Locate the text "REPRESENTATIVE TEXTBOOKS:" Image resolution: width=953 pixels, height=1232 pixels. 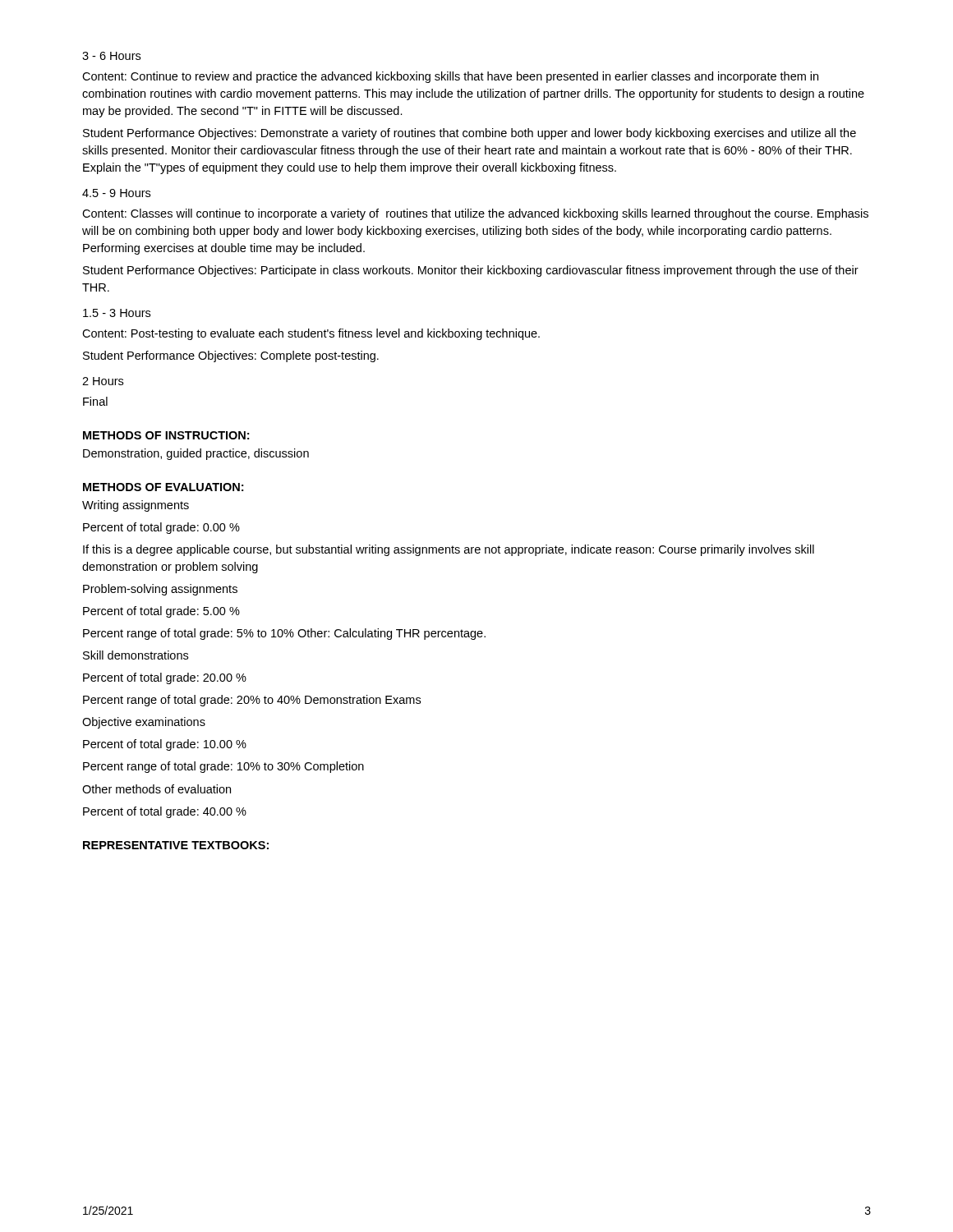tap(176, 845)
